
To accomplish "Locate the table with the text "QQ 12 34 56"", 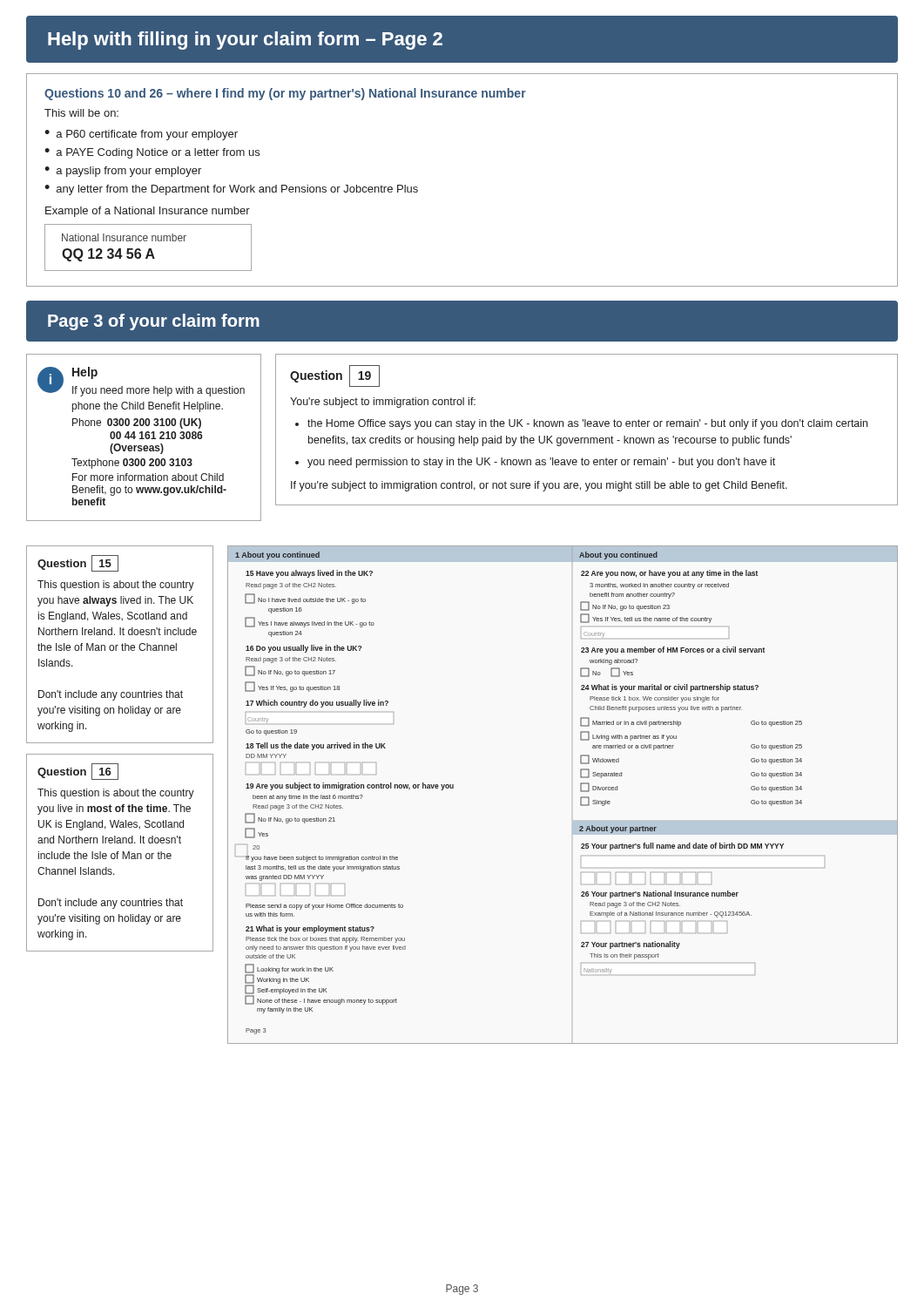I will pos(148,247).
